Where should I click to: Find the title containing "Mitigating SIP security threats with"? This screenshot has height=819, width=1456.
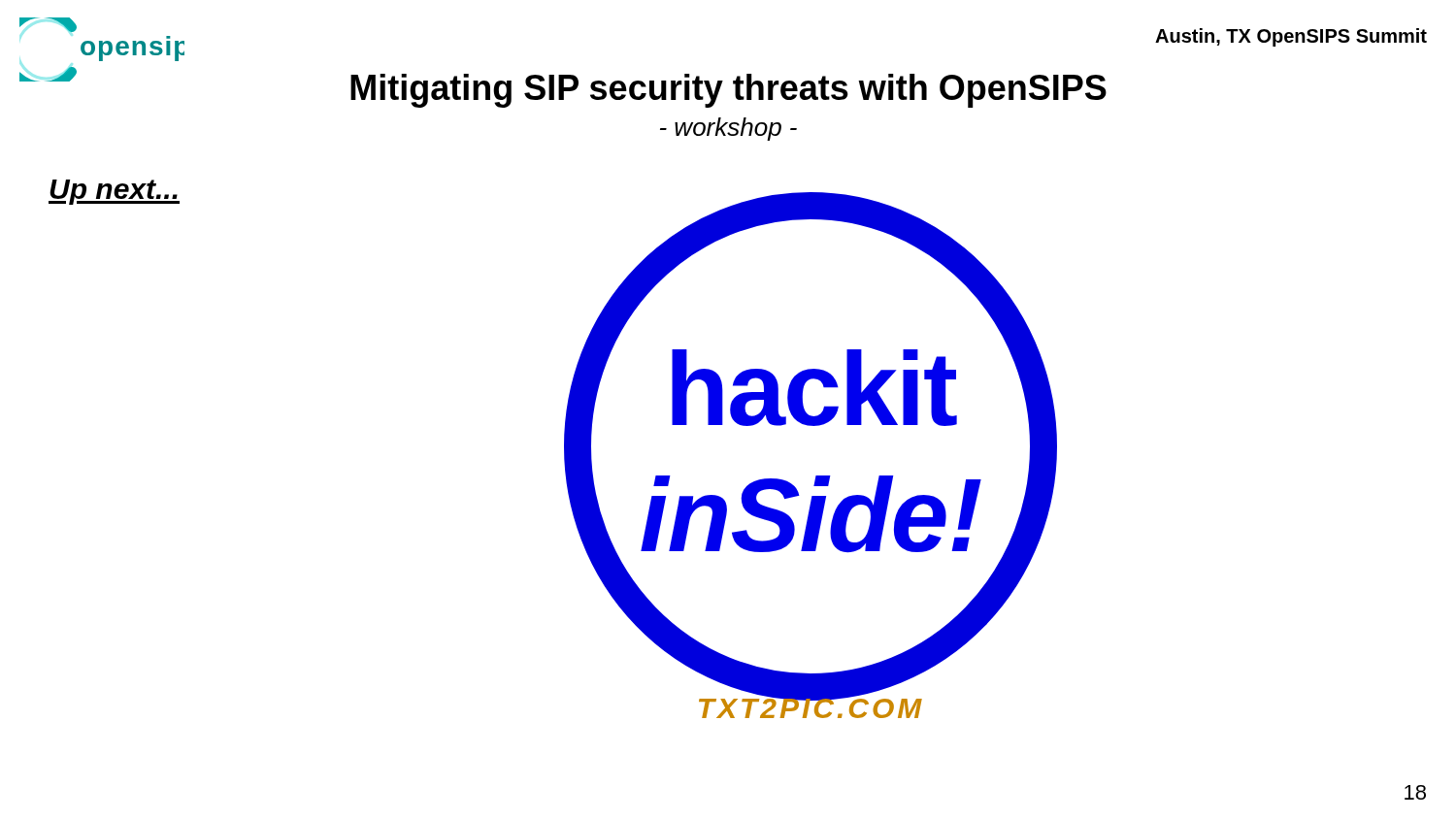coord(728,88)
